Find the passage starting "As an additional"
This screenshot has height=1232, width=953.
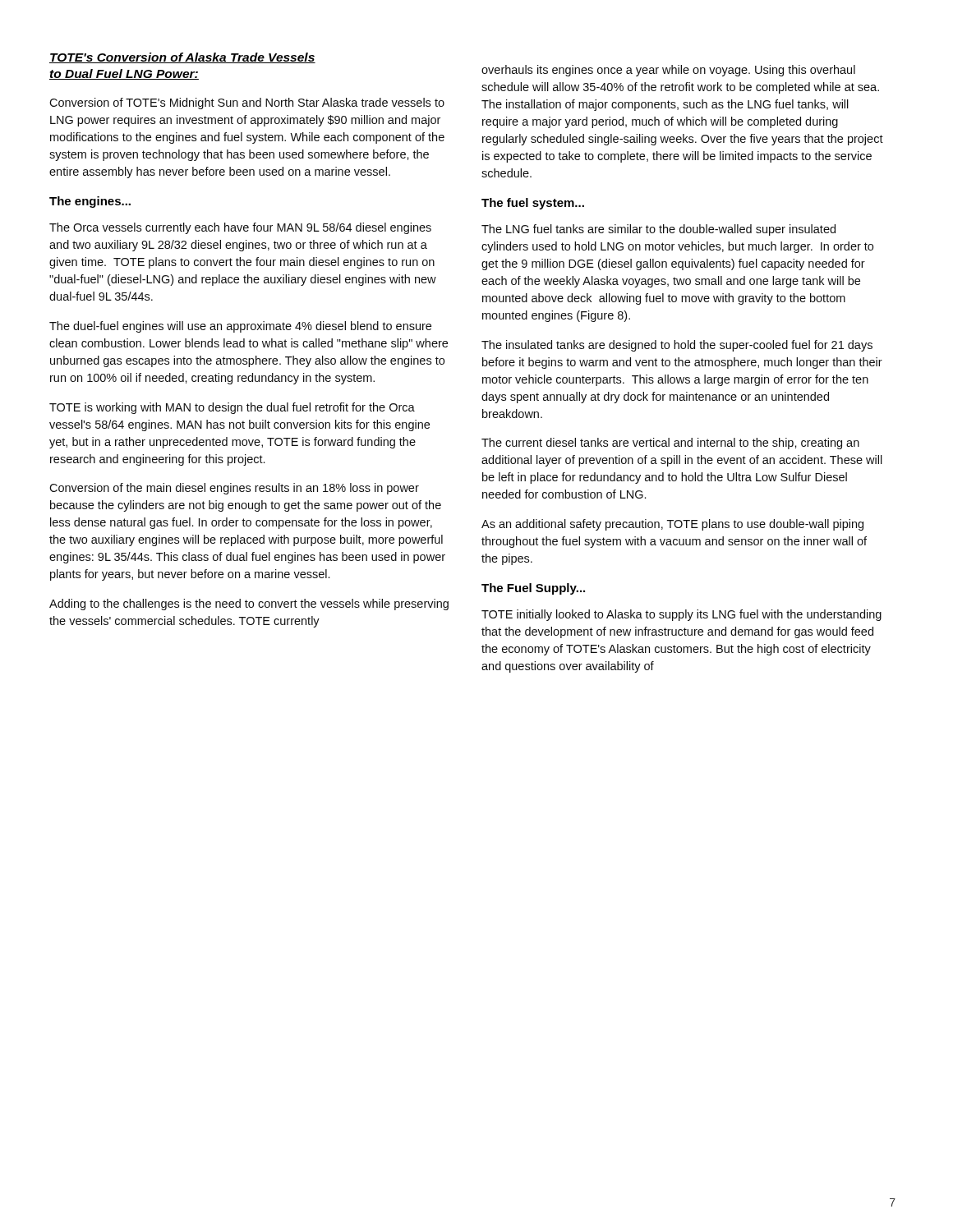(683, 542)
